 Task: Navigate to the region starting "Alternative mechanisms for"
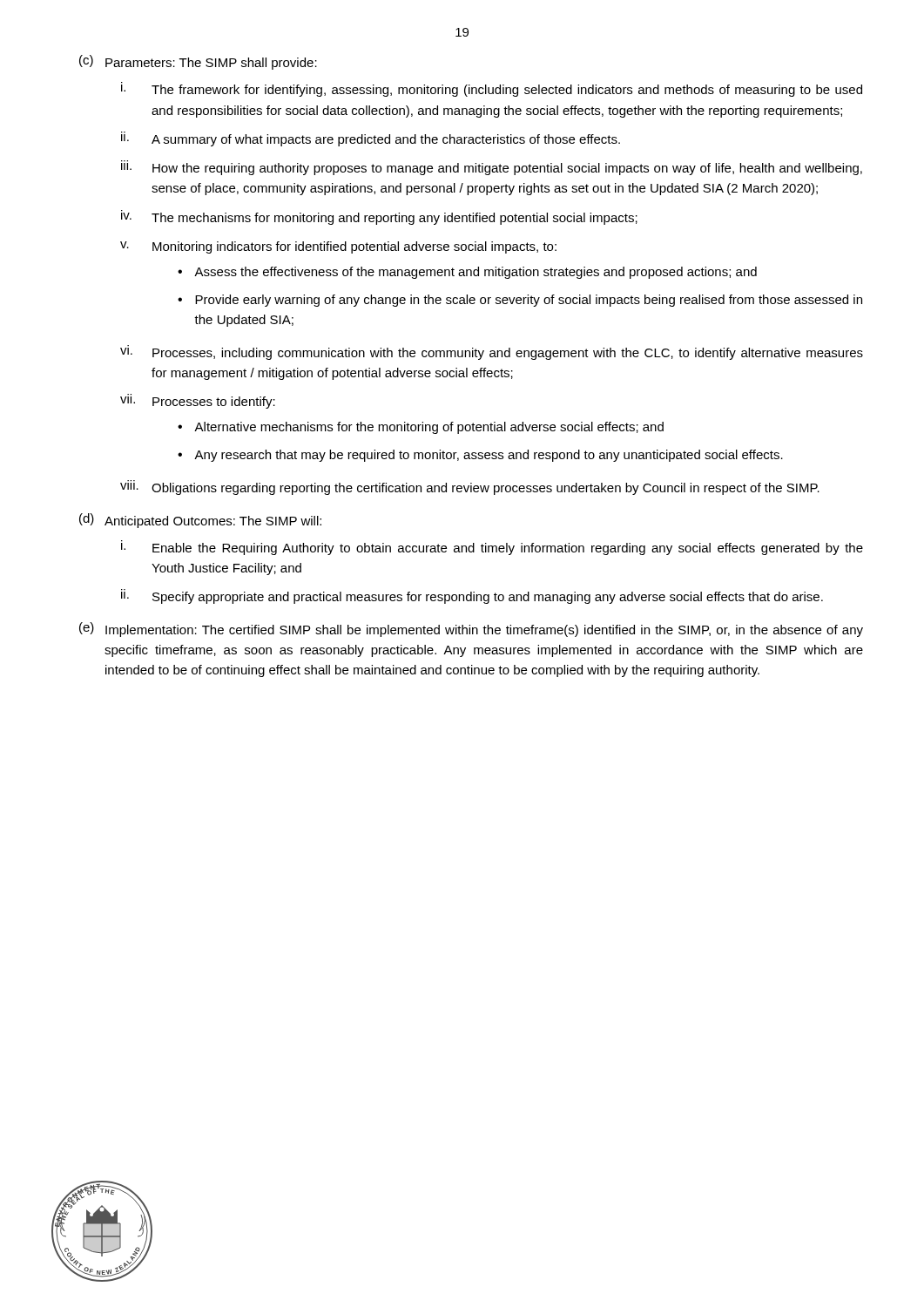point(430,427)
